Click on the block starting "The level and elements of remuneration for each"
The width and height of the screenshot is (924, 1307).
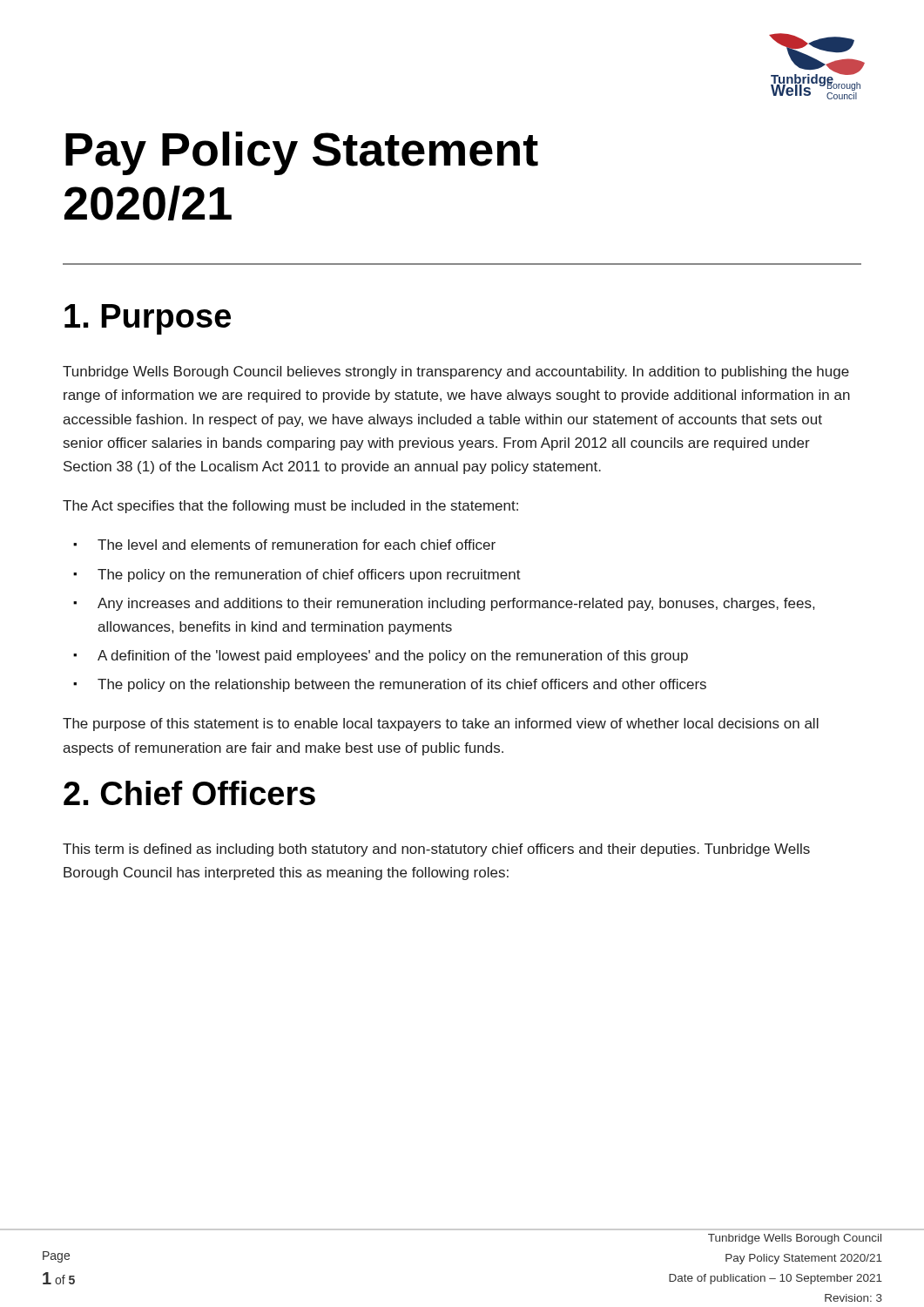(x=297, y=545)
